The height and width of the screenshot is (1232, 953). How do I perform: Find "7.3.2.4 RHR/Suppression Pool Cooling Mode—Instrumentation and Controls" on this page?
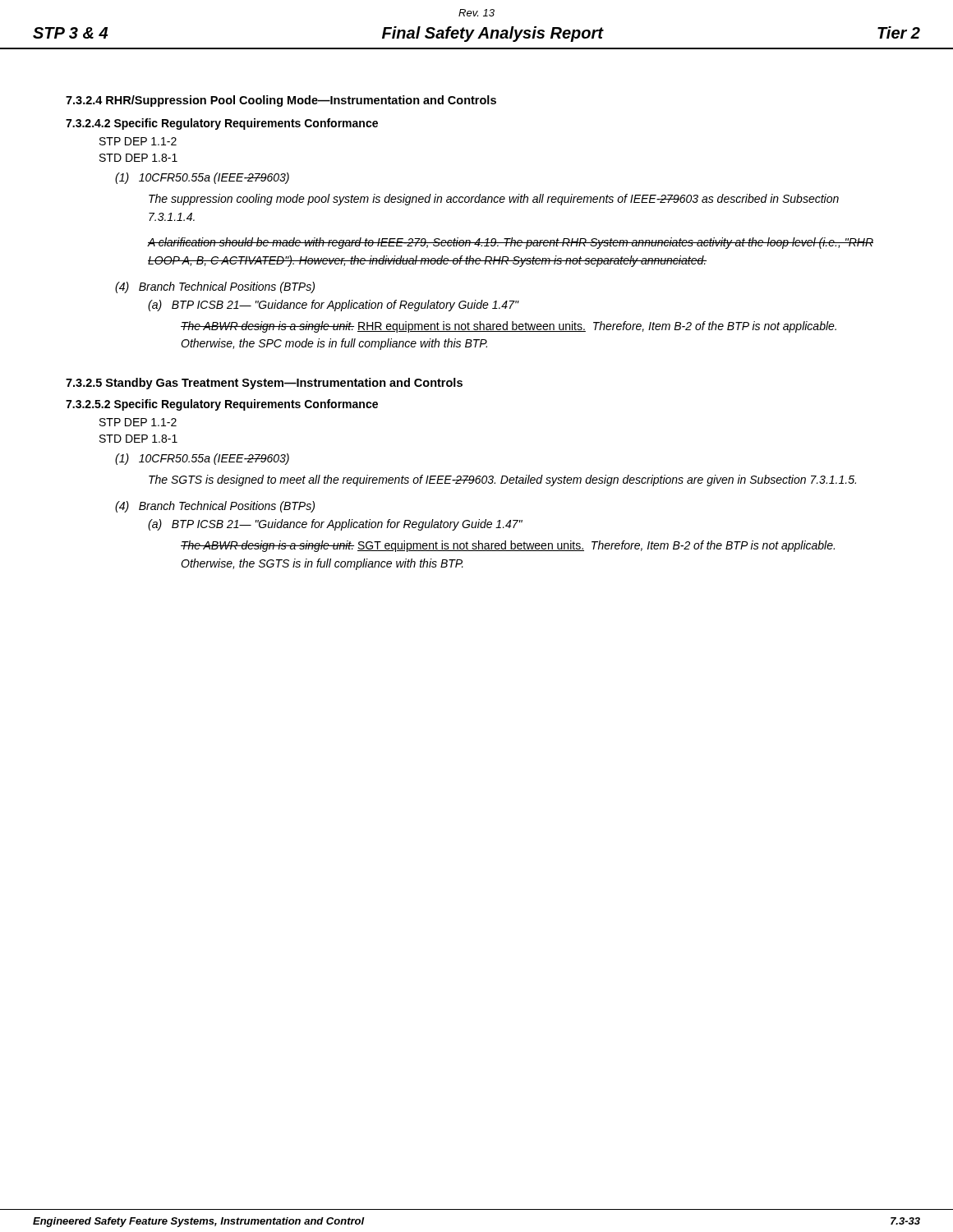tap(281, 100)
